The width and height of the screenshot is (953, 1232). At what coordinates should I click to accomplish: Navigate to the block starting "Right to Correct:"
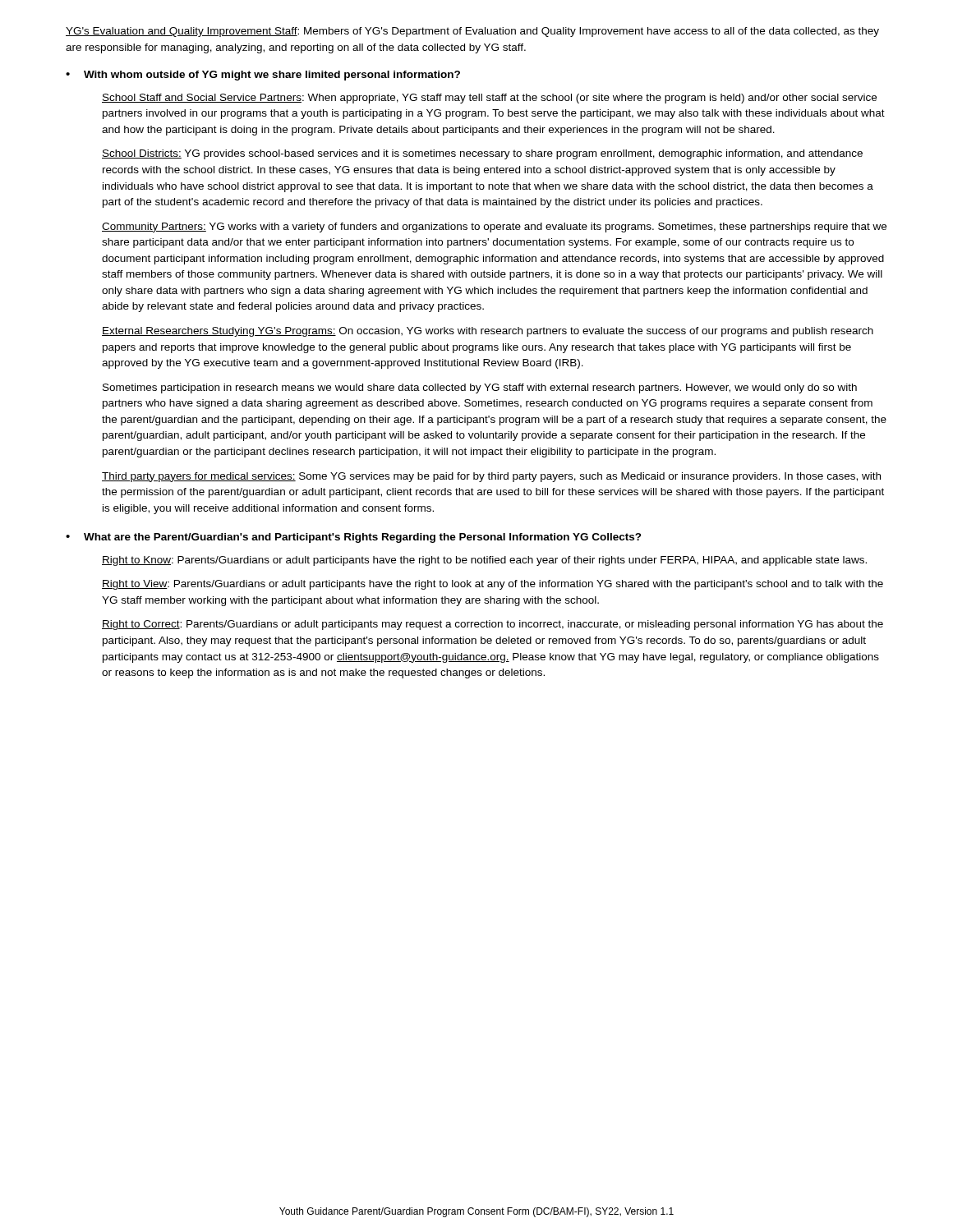point(493,648)
